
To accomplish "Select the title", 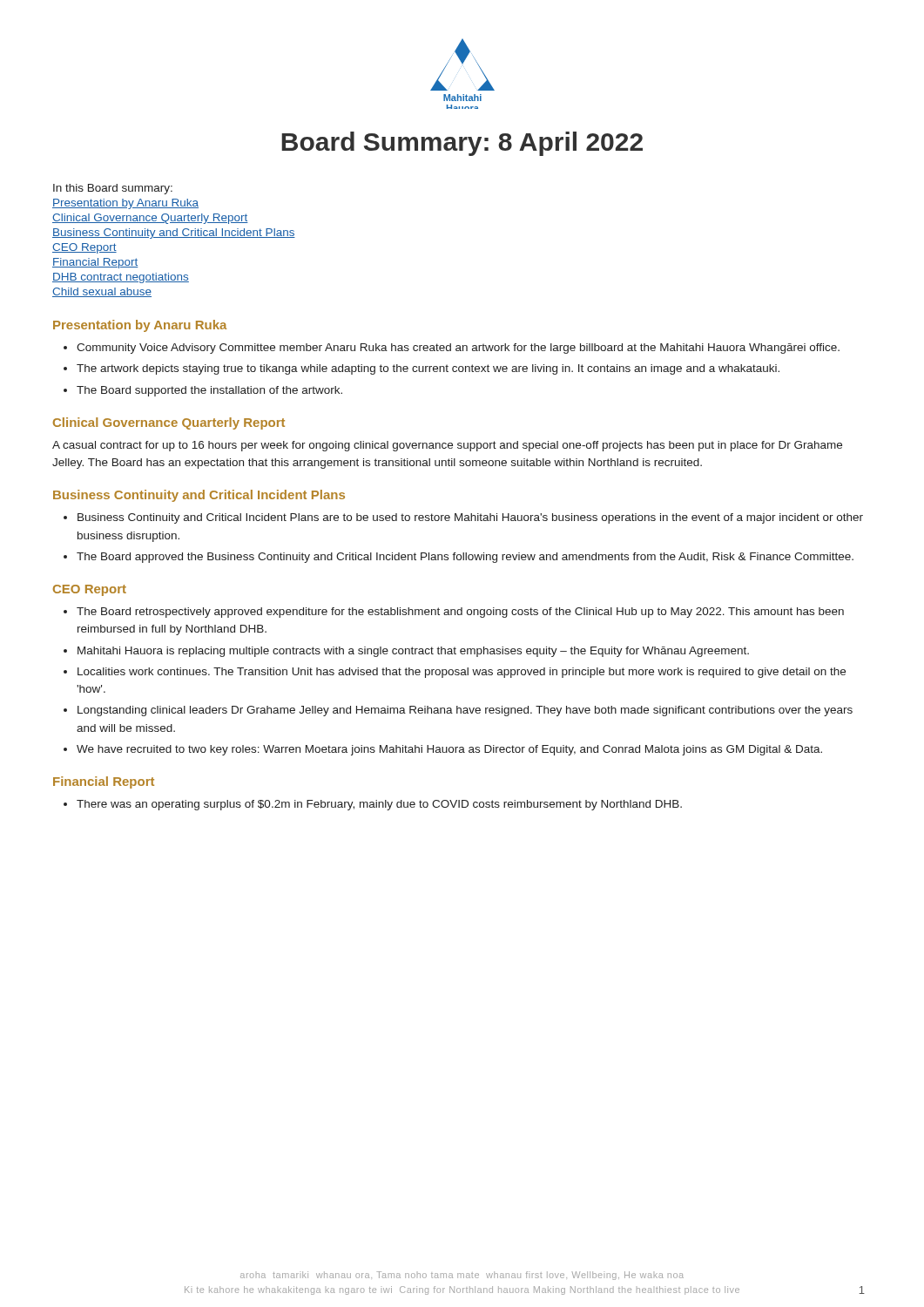I will click(462, 142).
